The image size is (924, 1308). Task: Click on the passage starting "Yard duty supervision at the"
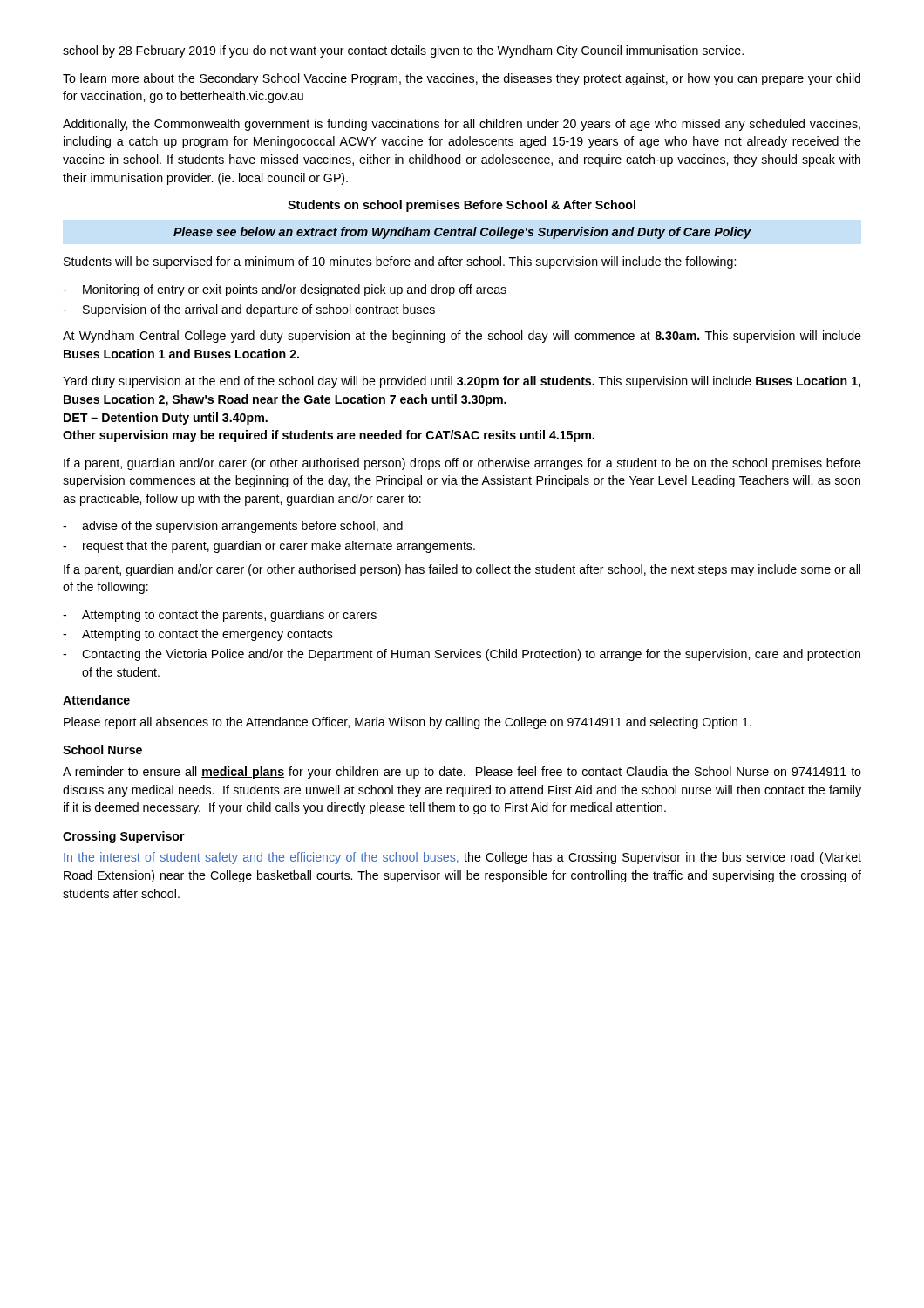point(462,408)
